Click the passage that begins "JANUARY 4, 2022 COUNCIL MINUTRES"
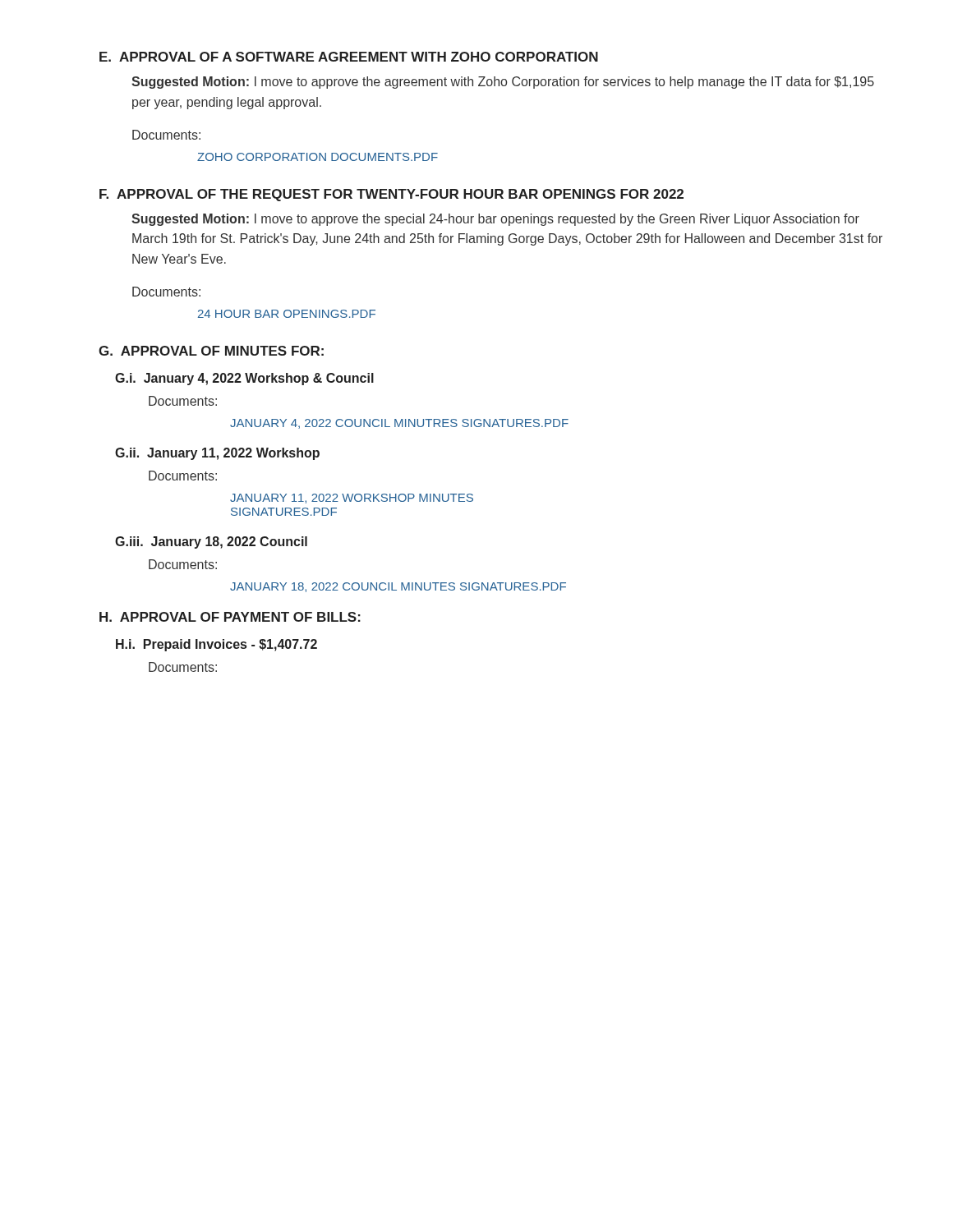 (x=399, y=423)
